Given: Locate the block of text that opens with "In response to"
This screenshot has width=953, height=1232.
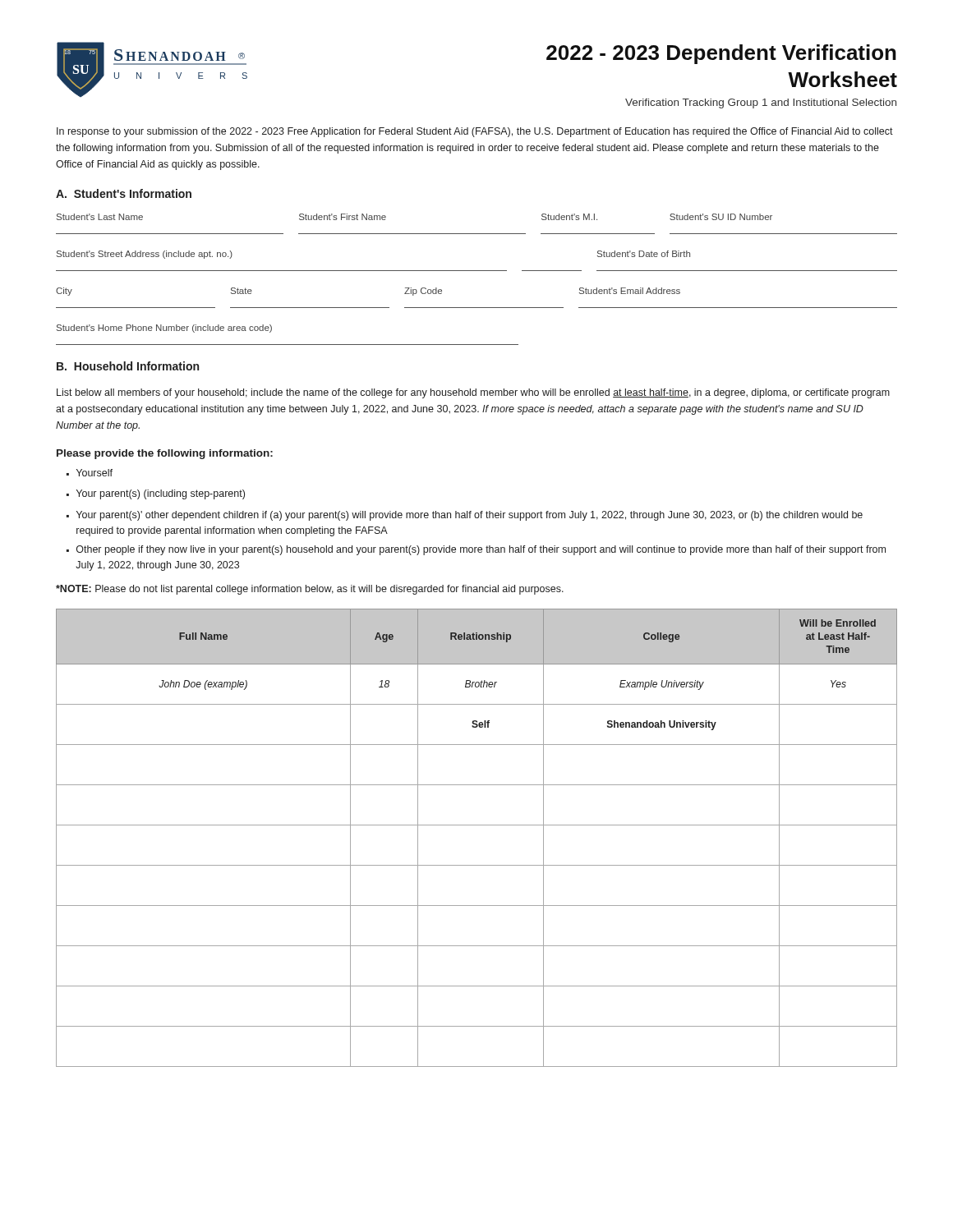Looking at the screenshot, I should (474, 148).
